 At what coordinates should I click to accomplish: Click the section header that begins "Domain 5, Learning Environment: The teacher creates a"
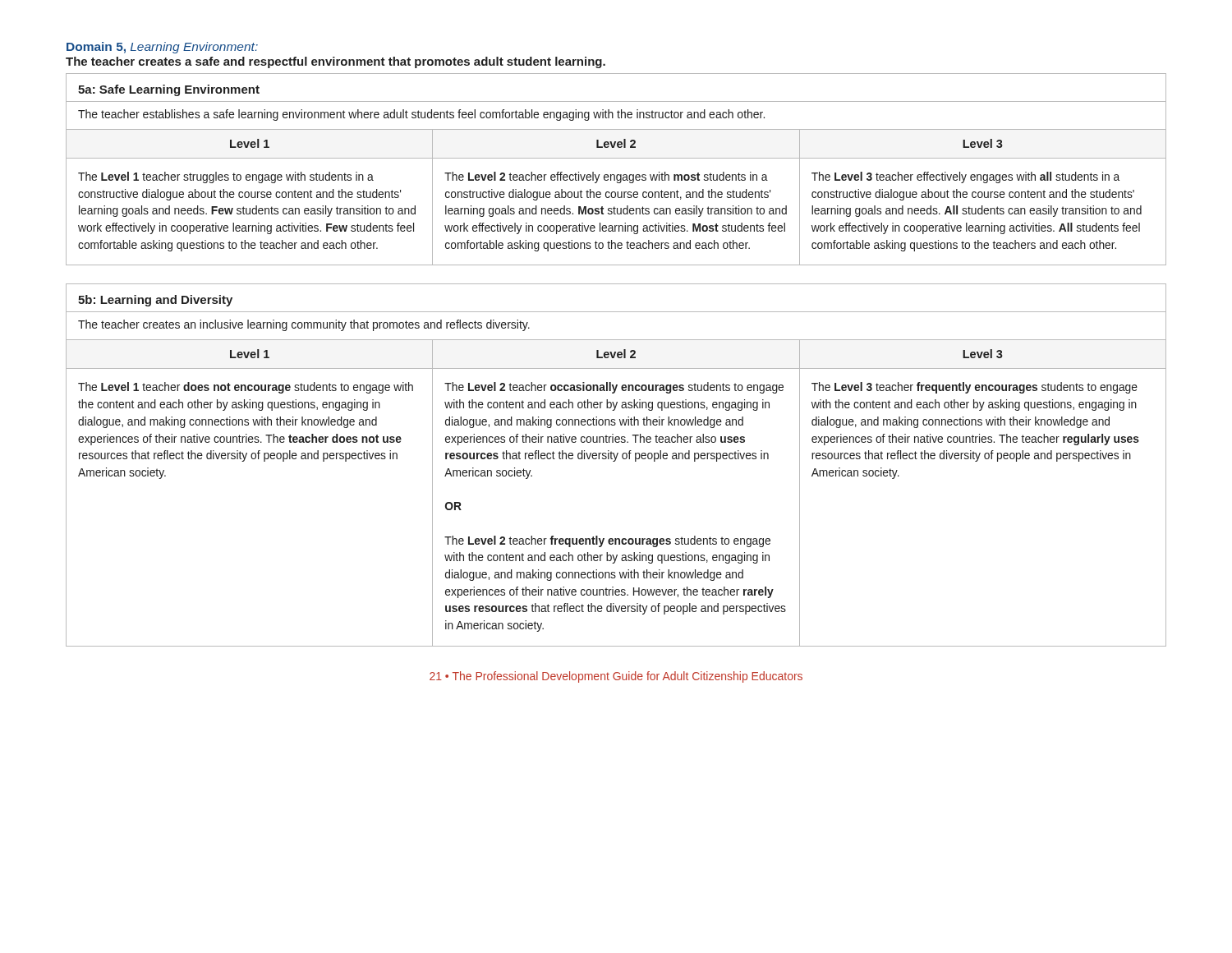[x=336, y=54]
